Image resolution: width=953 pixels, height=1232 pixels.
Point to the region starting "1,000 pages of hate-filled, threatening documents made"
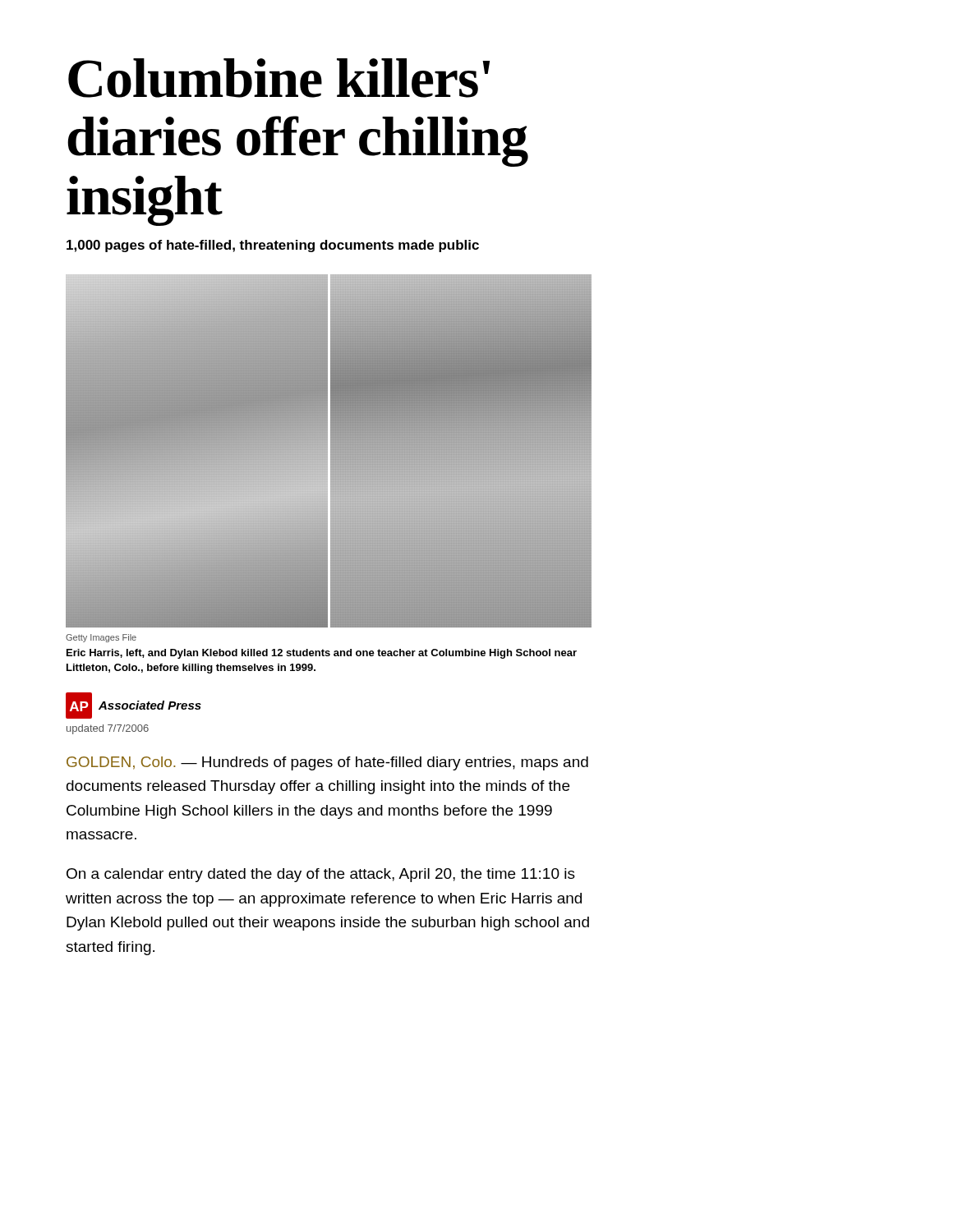point(337,246)
